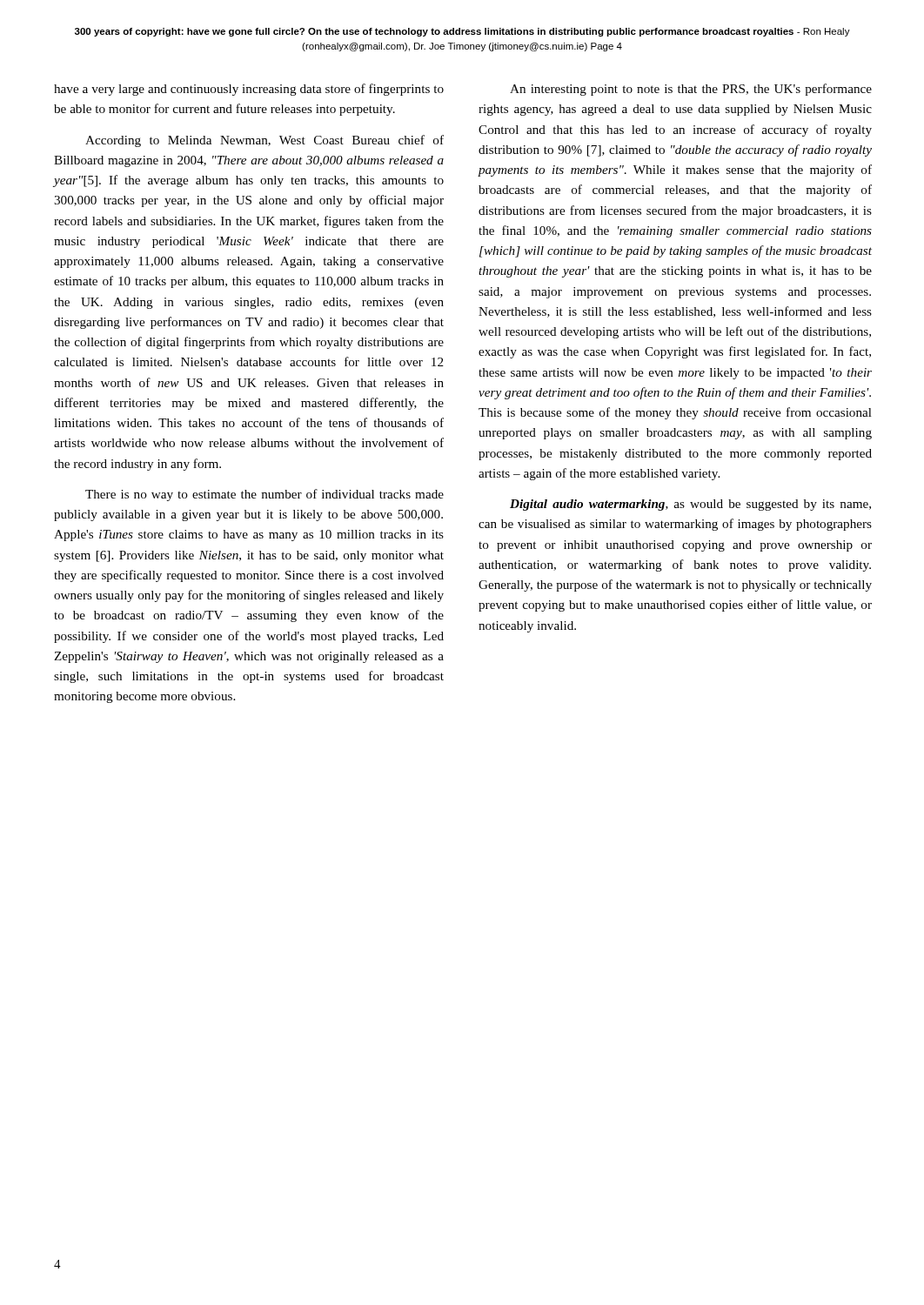Locate the region starting "have a very large and continuously increasing data"
The width and height of the screenshot is (924, 1305).
249,392
